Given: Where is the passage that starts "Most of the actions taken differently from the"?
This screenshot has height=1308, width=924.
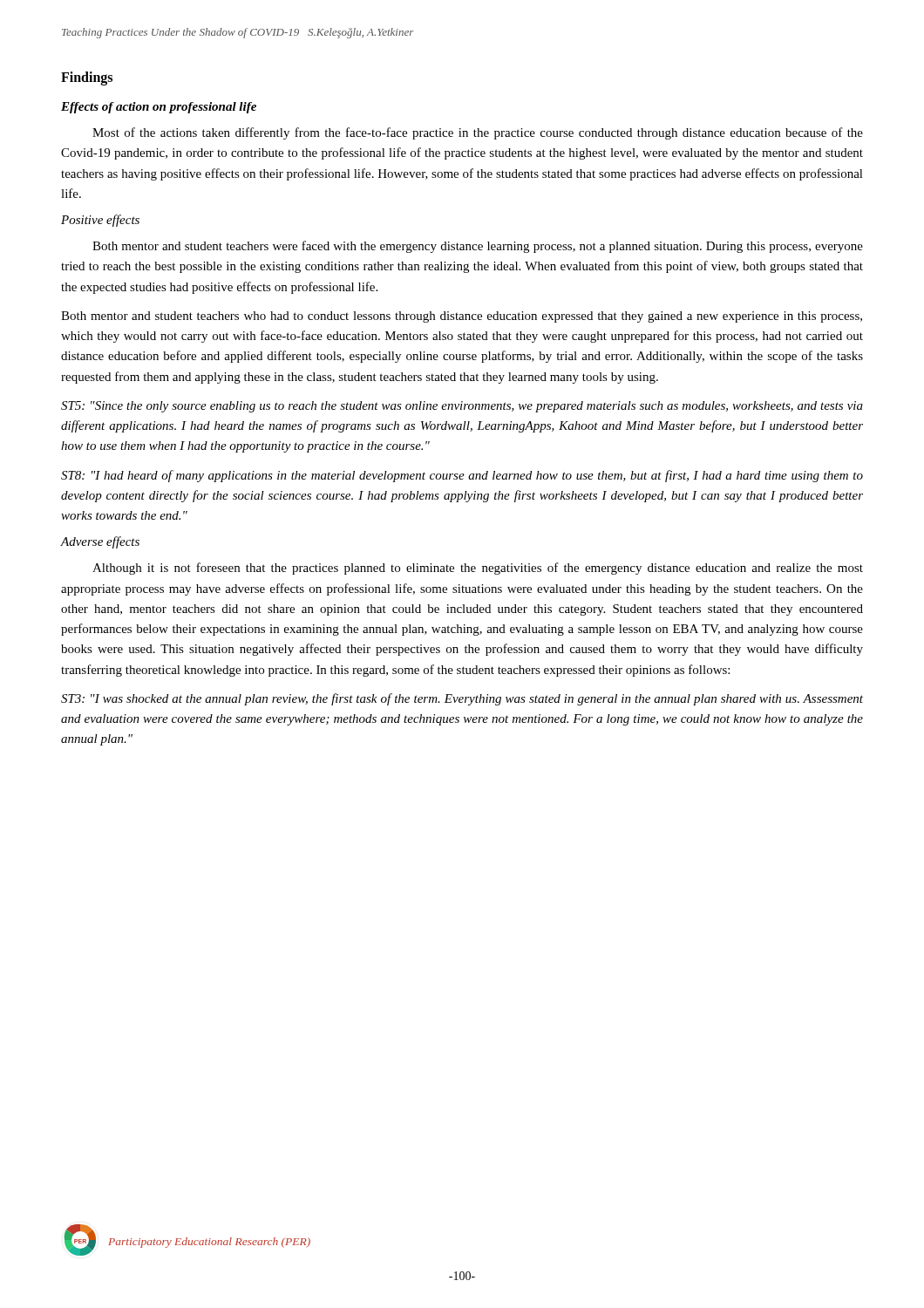Looking at the screenshot, I should 462,164.
